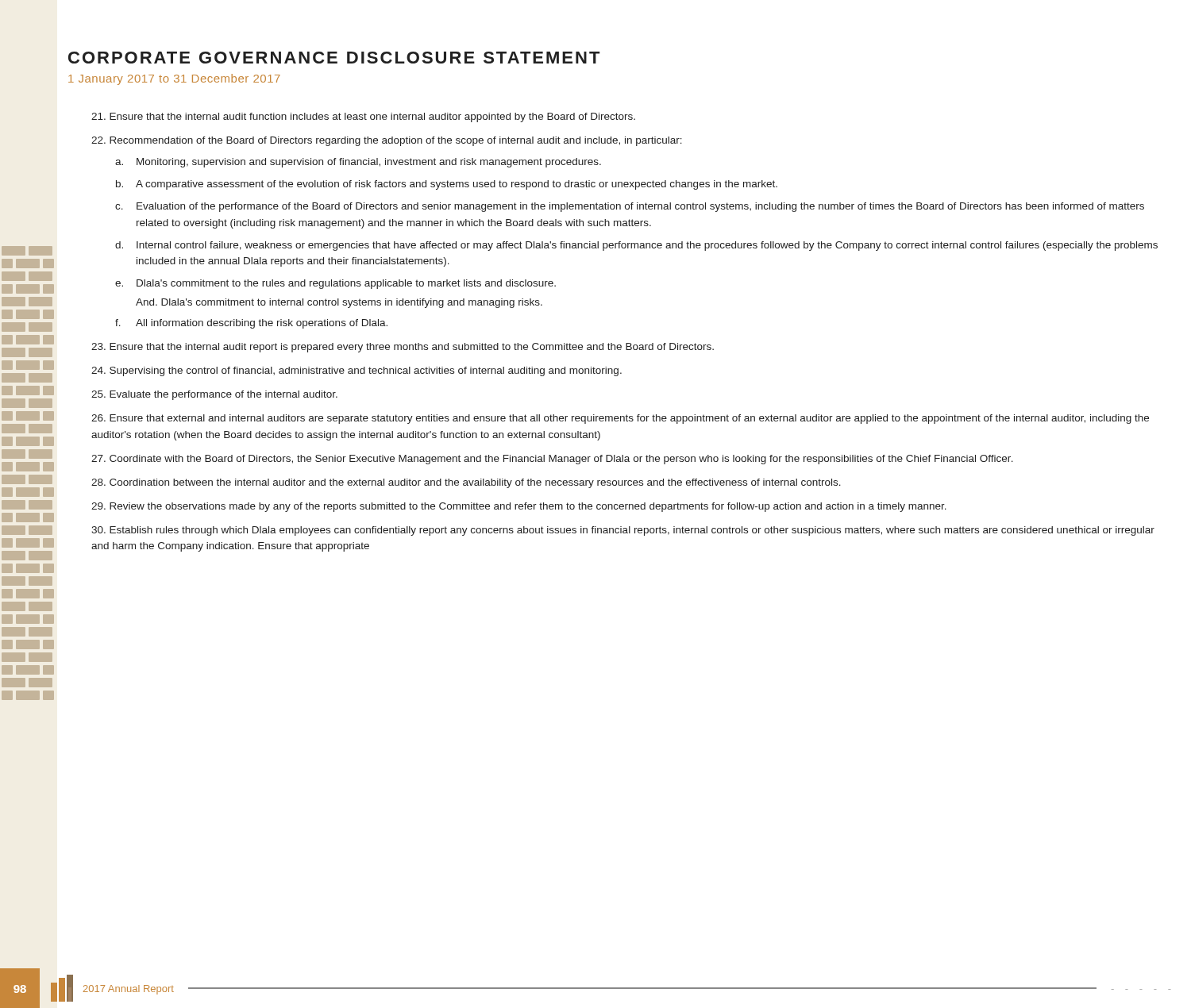Select the text block starting "26. Ensure that external and"

(620, 426)
